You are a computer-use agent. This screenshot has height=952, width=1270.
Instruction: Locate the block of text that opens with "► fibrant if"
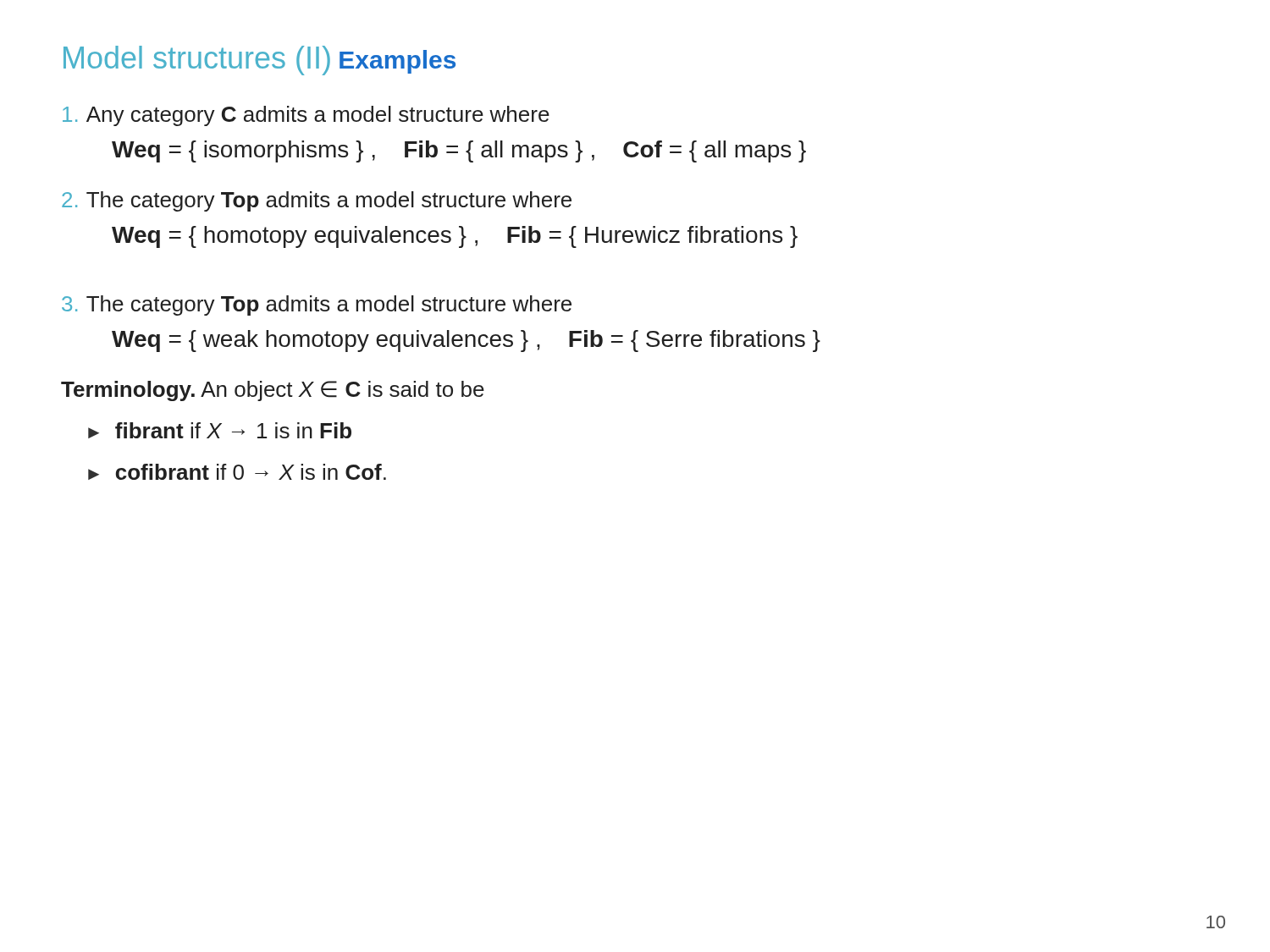(219, 431)
